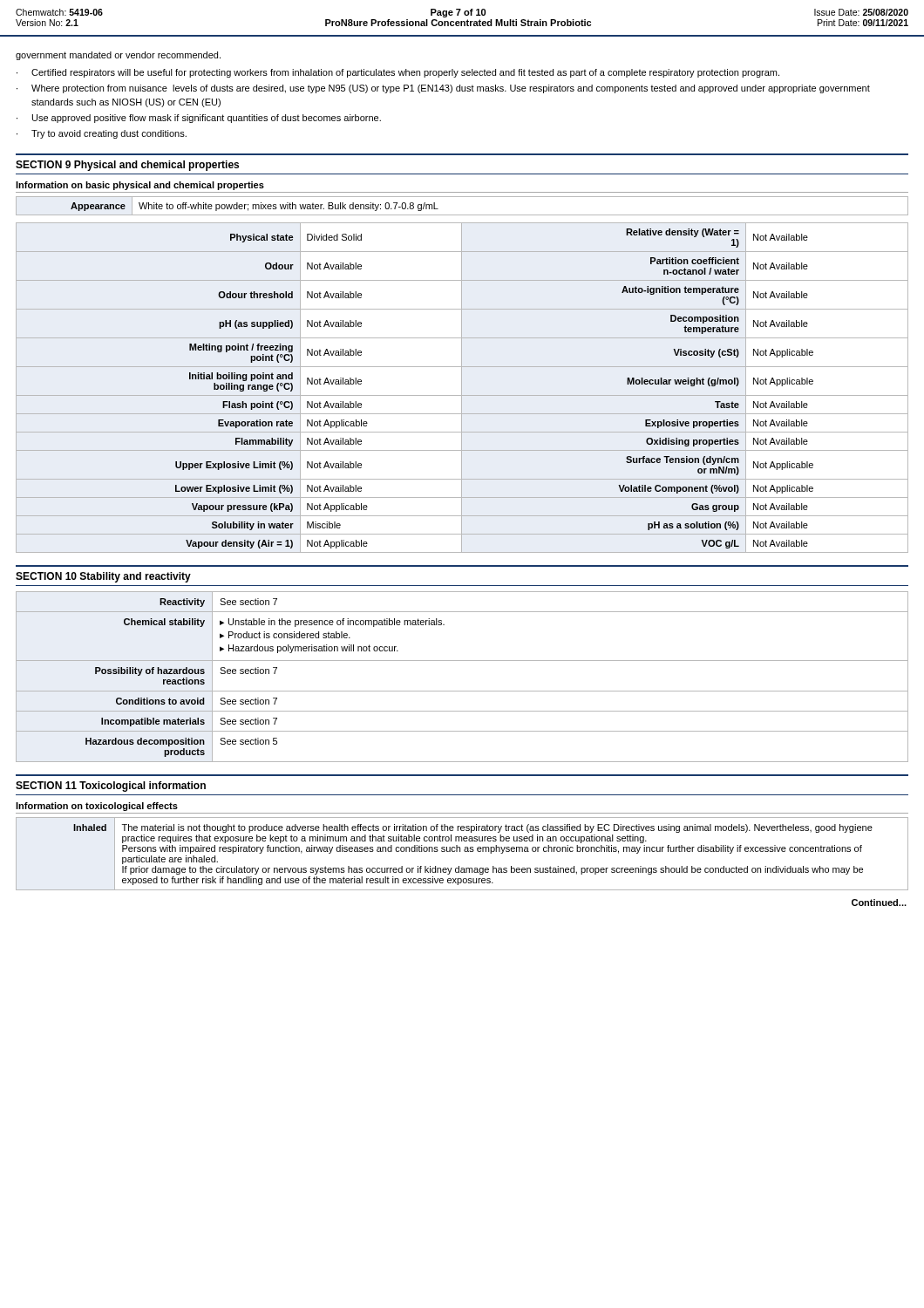Point to the region starting "· Try to avoid"
Image resolution: width=924 pixels, height=1308 pixels.
pos(101,134)
